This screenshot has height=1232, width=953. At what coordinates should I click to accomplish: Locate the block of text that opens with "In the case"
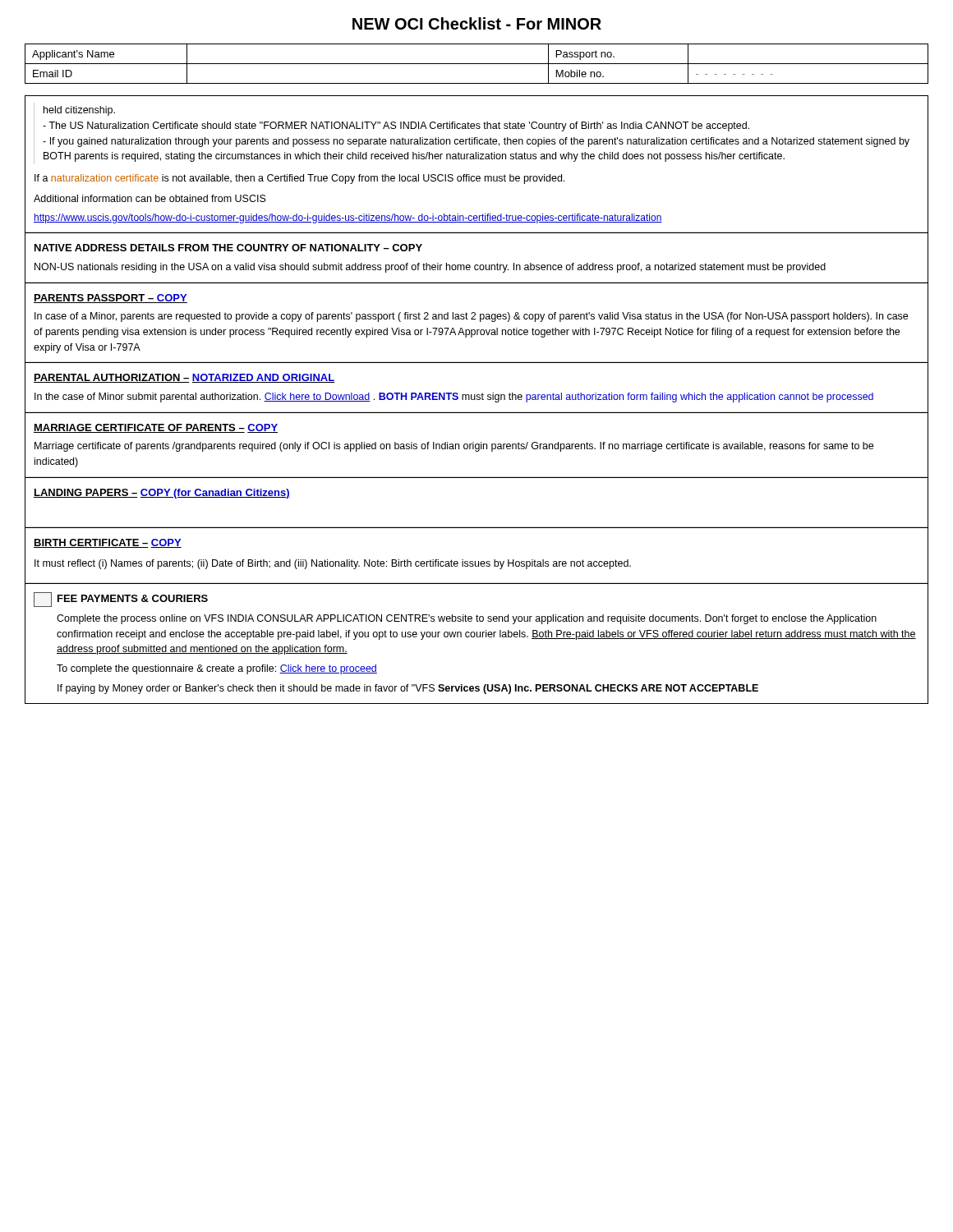pos(454,397)
